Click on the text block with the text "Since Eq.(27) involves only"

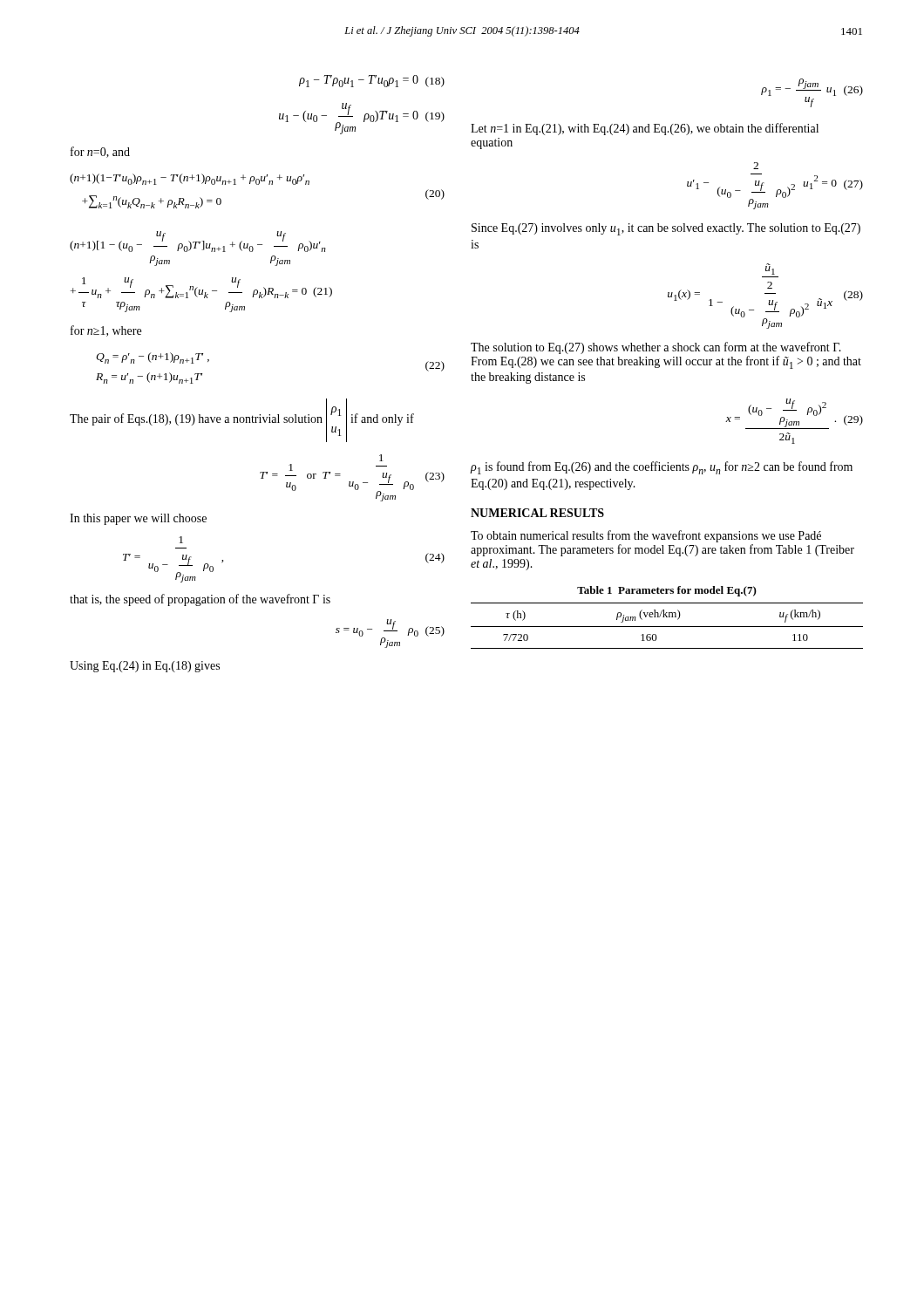pos(666,236)
